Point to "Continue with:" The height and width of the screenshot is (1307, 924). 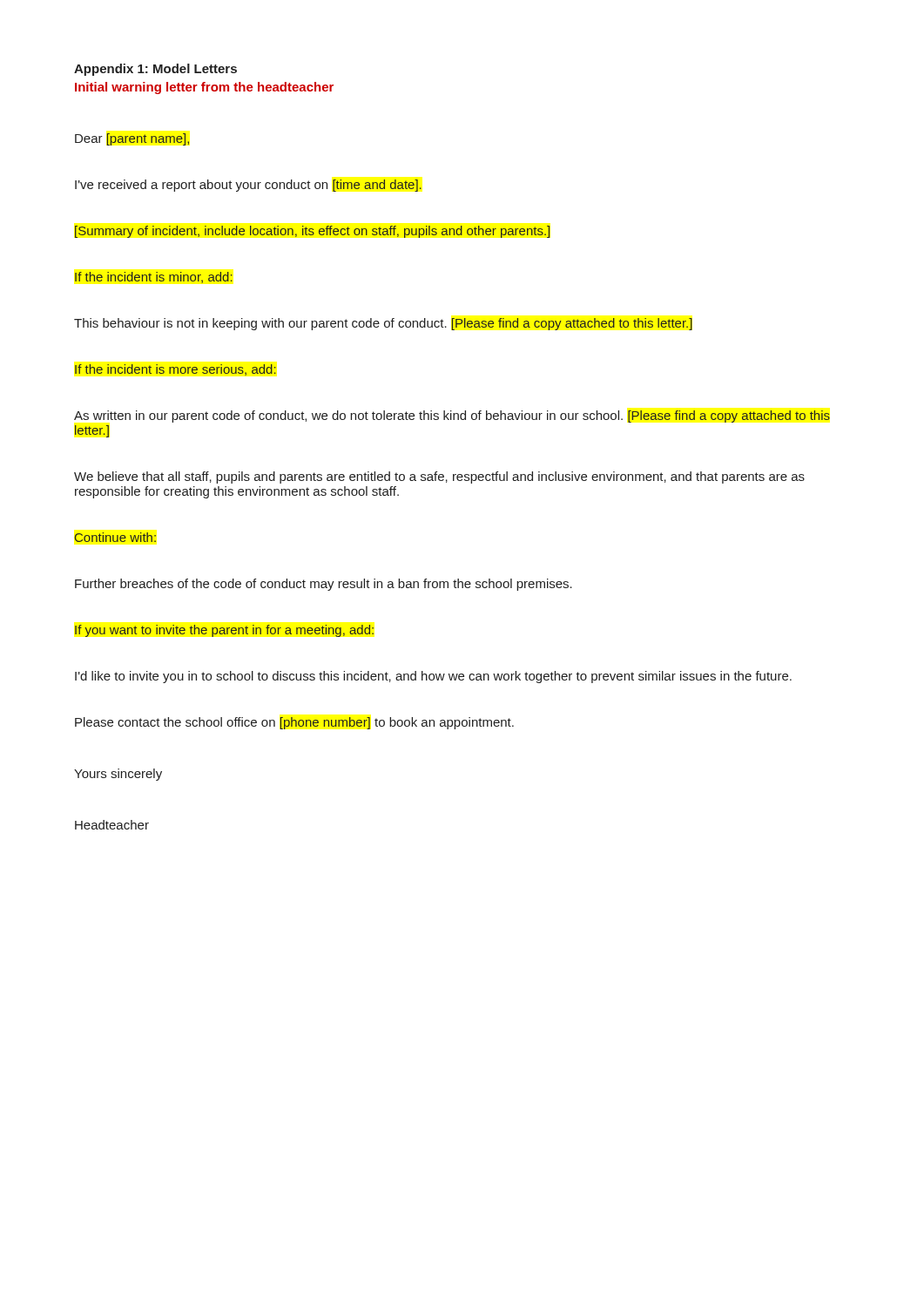pos(115,537)
